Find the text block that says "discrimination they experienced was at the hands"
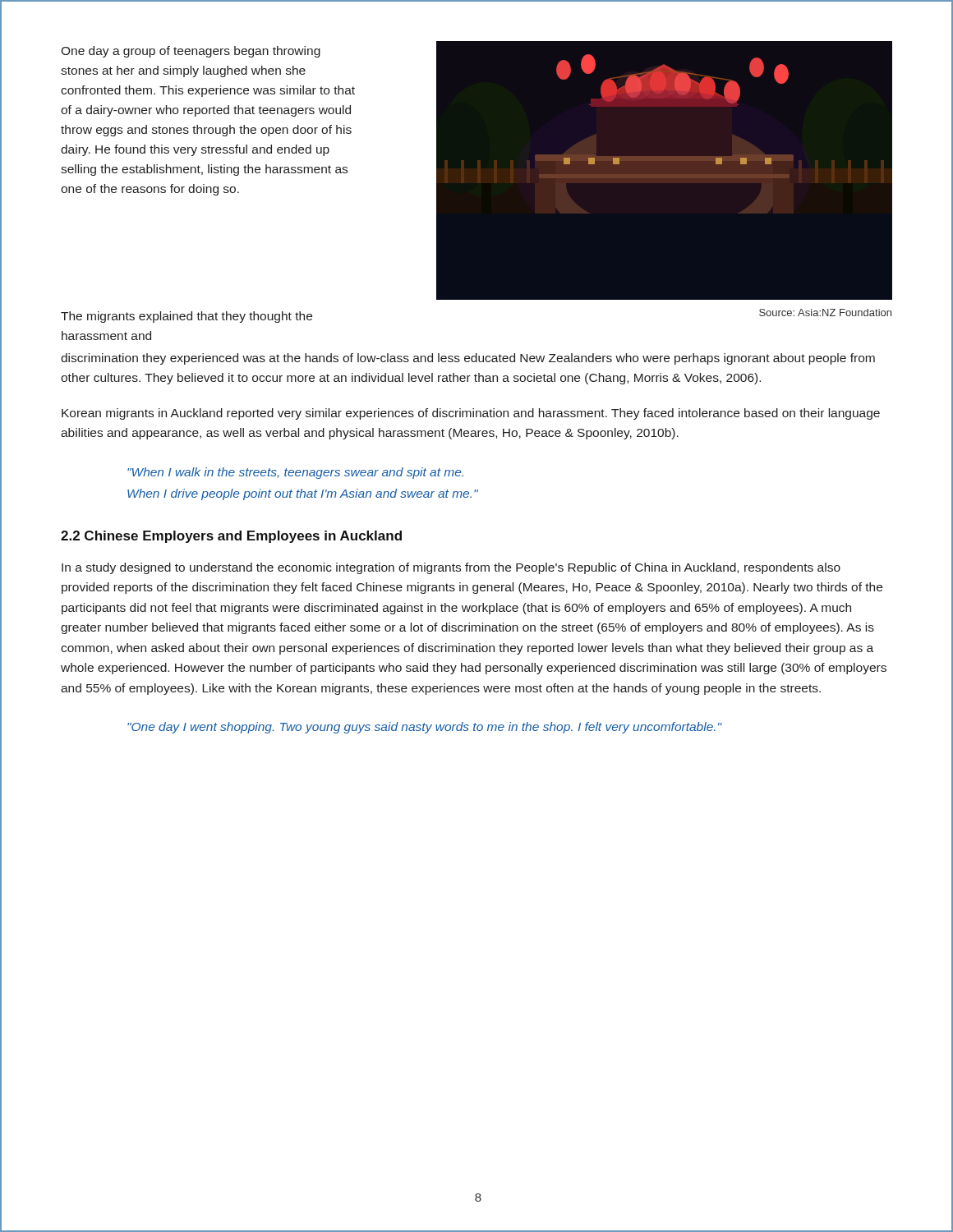 468,368
